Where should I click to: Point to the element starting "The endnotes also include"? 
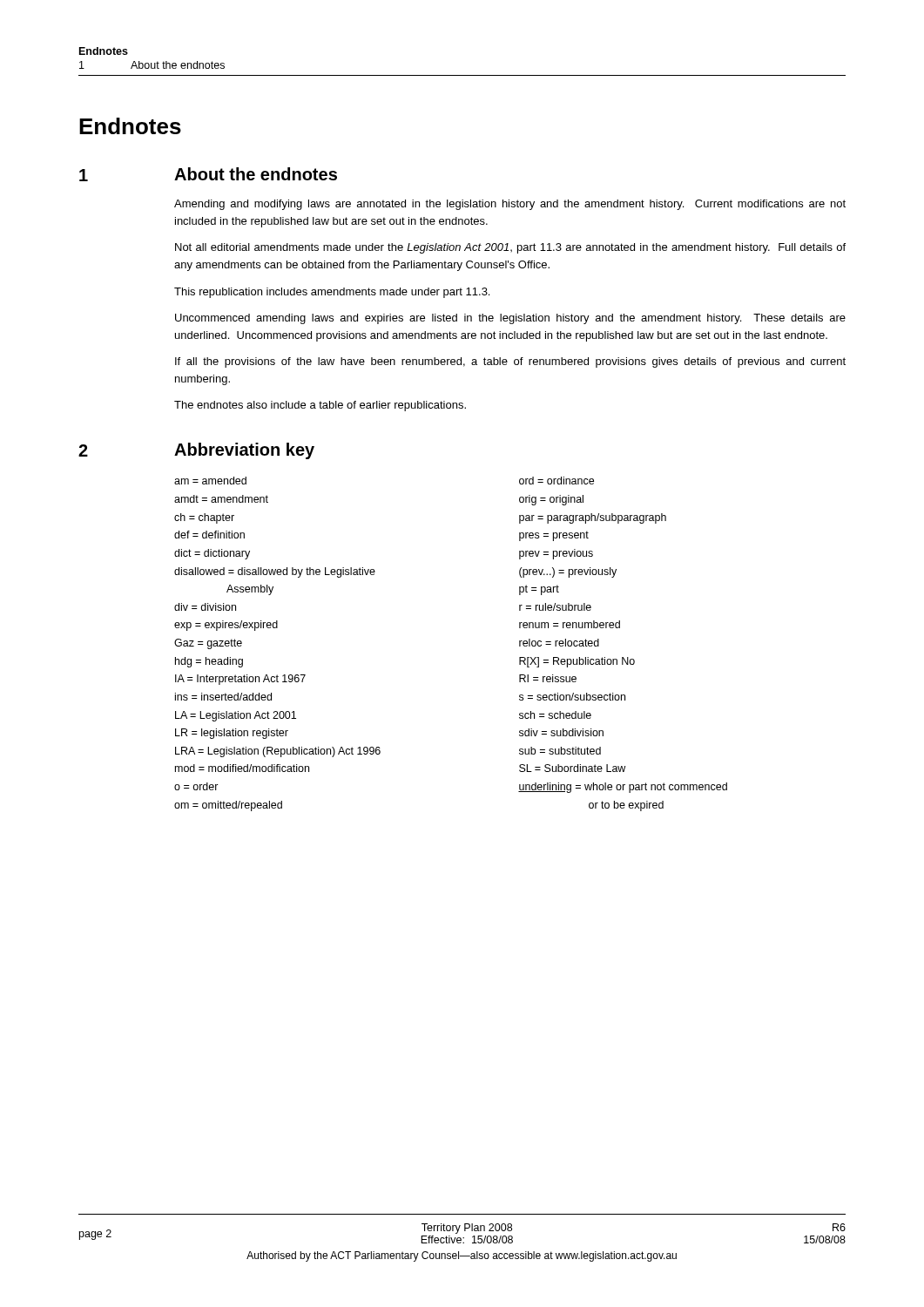[x=320, y=406]
